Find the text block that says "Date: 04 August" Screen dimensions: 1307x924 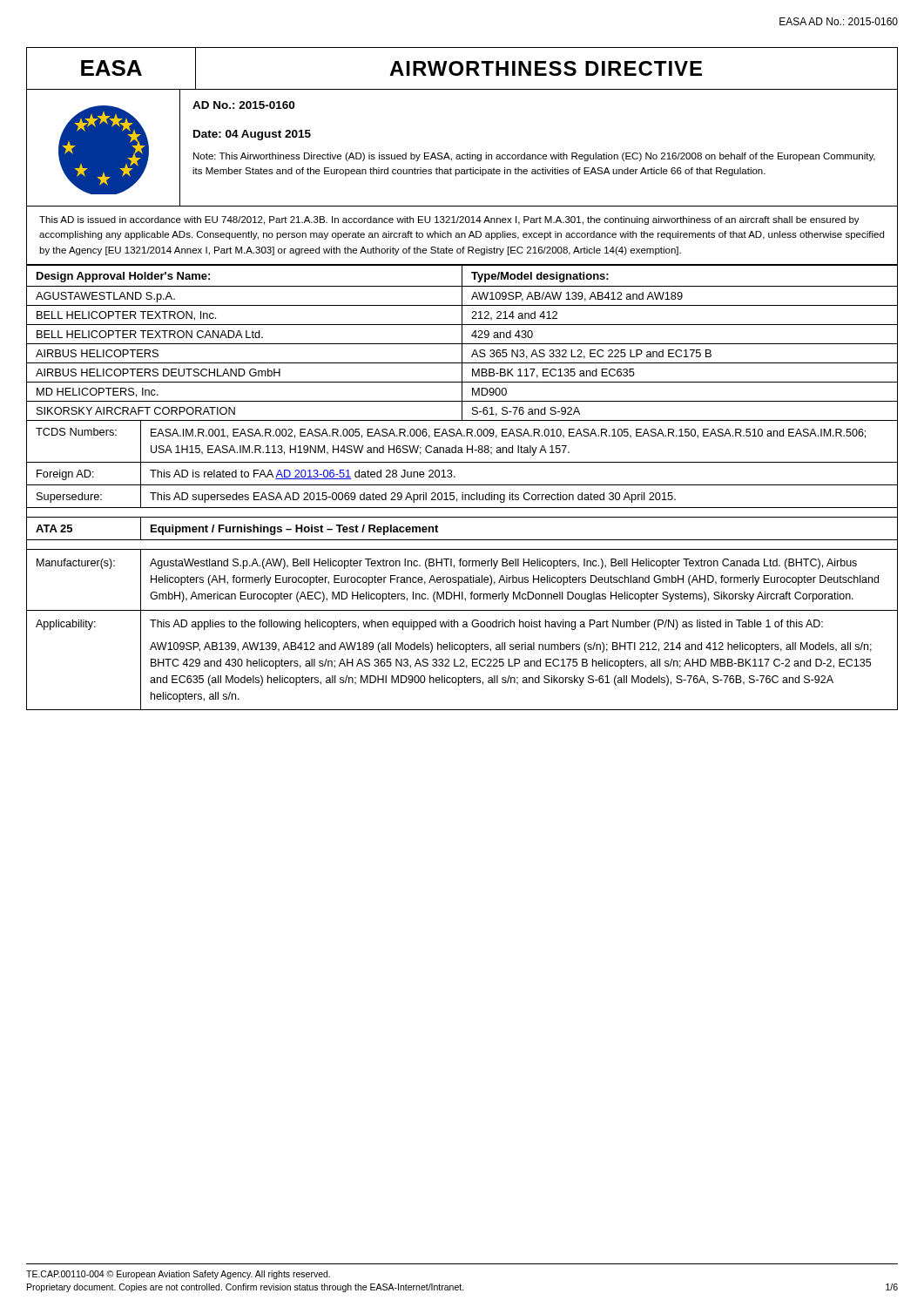(x=252, y=134)
